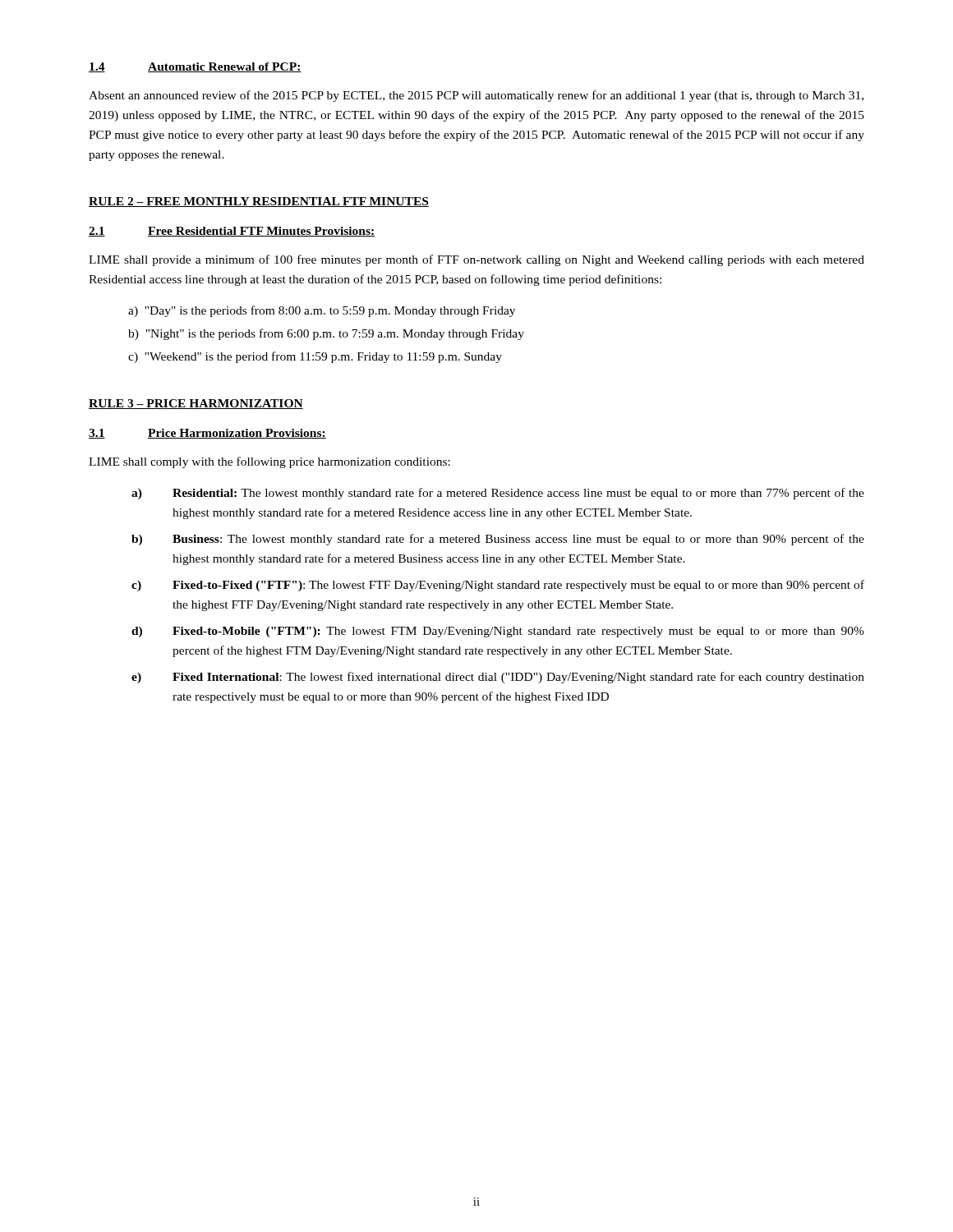Point to the block beginning "LIME shall provide a minimum"
The image size is (953, 1232).
pyautogui.click(x=476, y=269)
